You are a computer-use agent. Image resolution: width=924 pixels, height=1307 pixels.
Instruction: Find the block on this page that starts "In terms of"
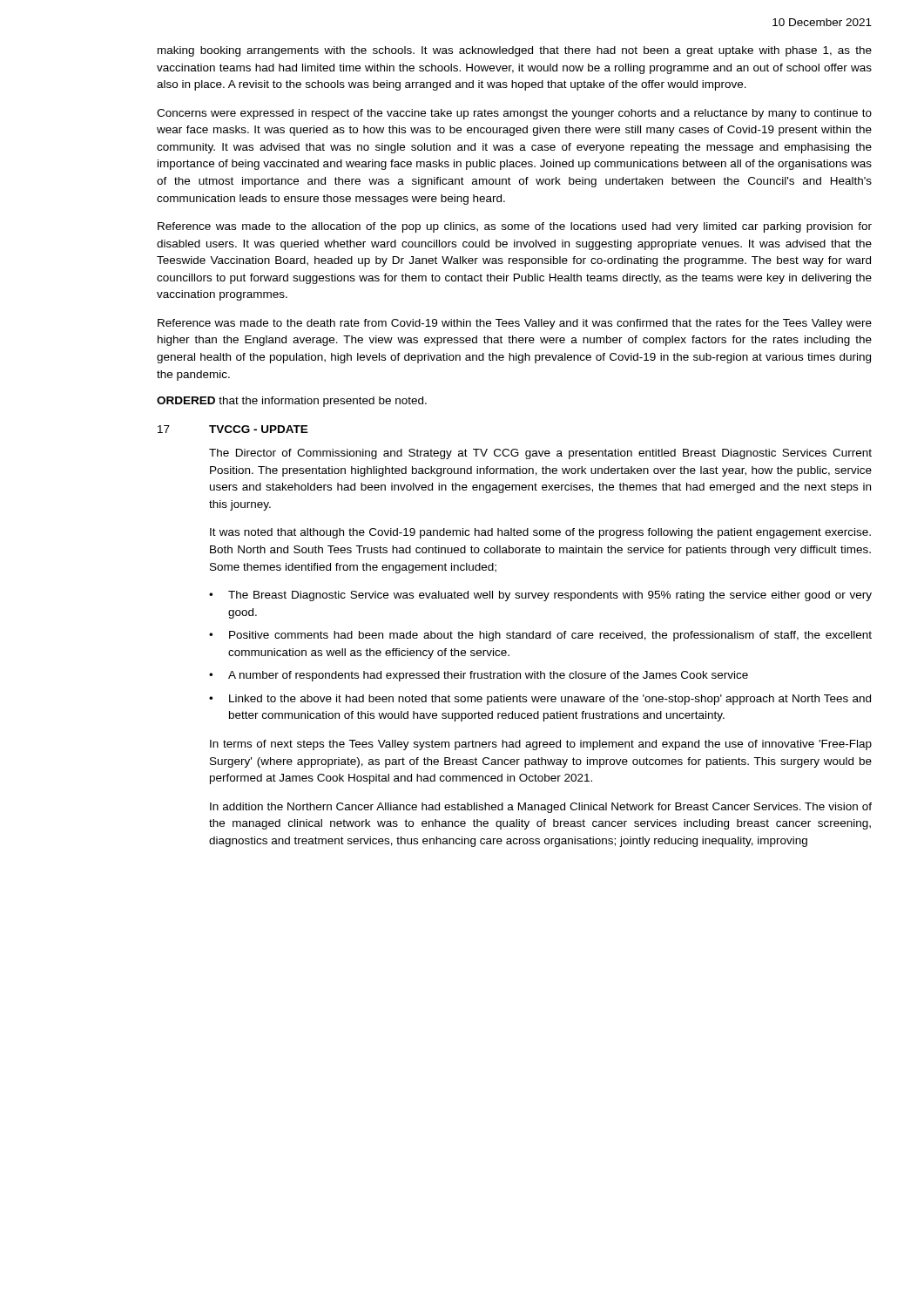(x=540, y=761)
